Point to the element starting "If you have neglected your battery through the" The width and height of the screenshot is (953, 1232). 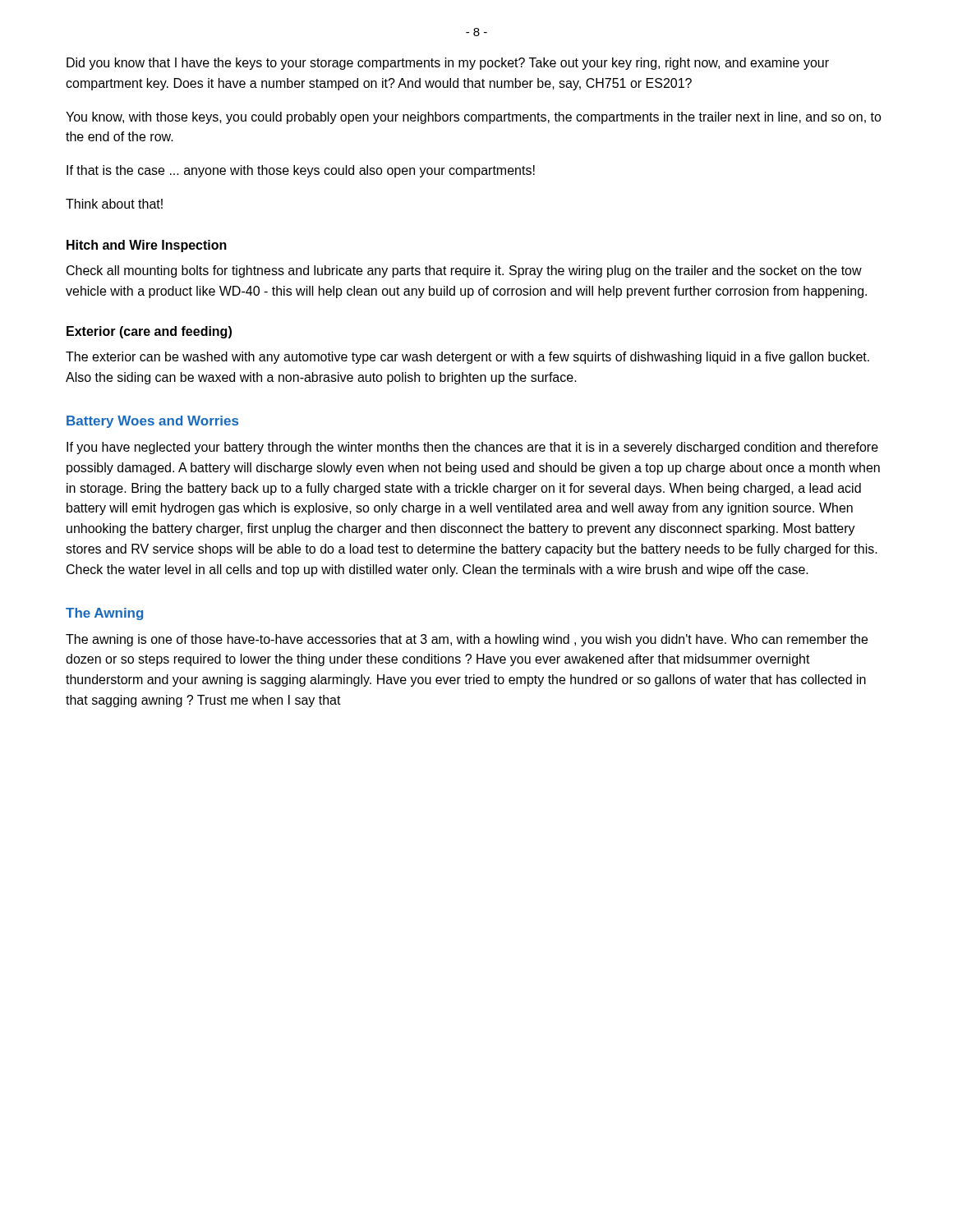tap(473, 508)
